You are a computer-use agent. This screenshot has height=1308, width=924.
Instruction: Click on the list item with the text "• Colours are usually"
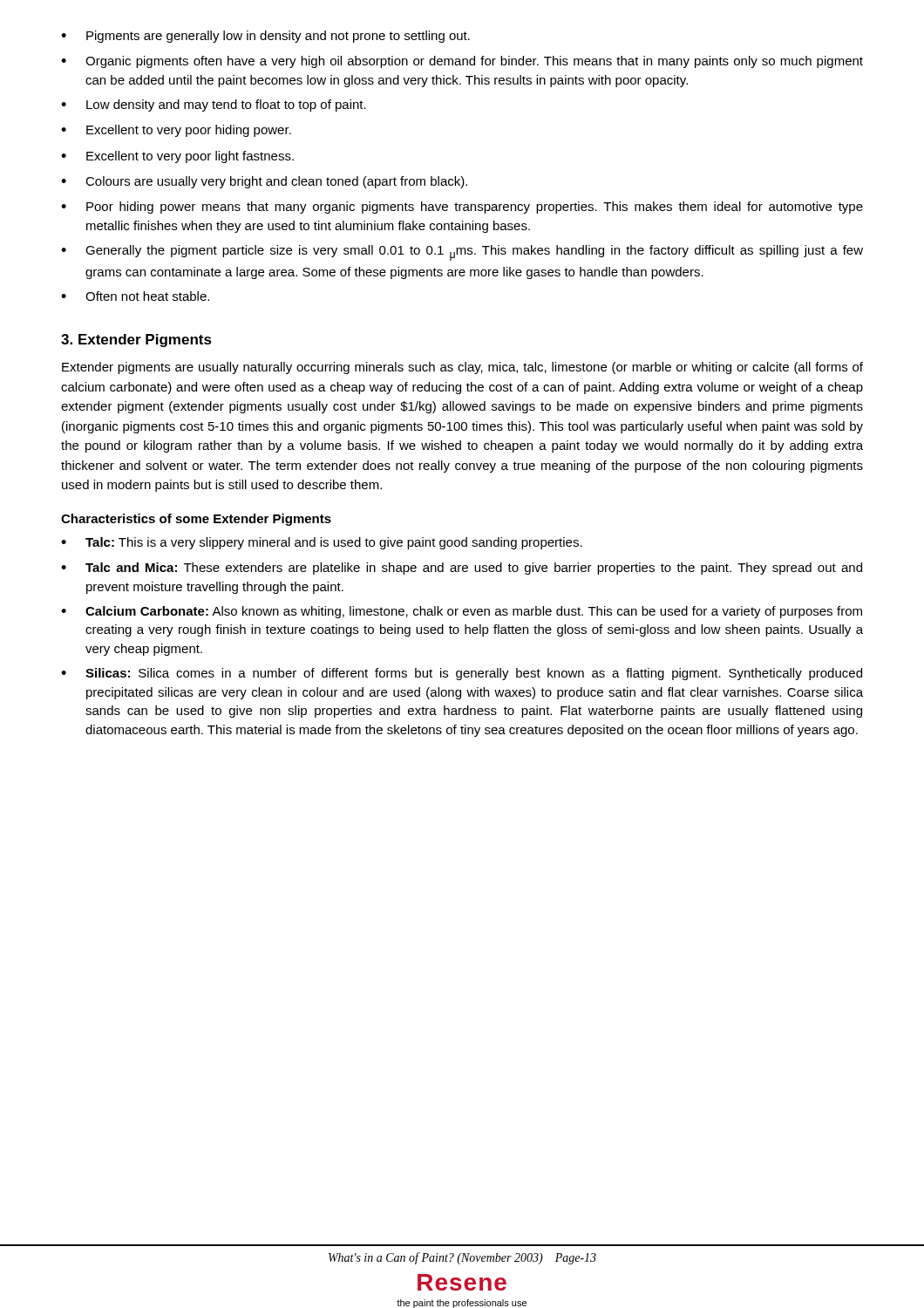[x=462, y=182]
